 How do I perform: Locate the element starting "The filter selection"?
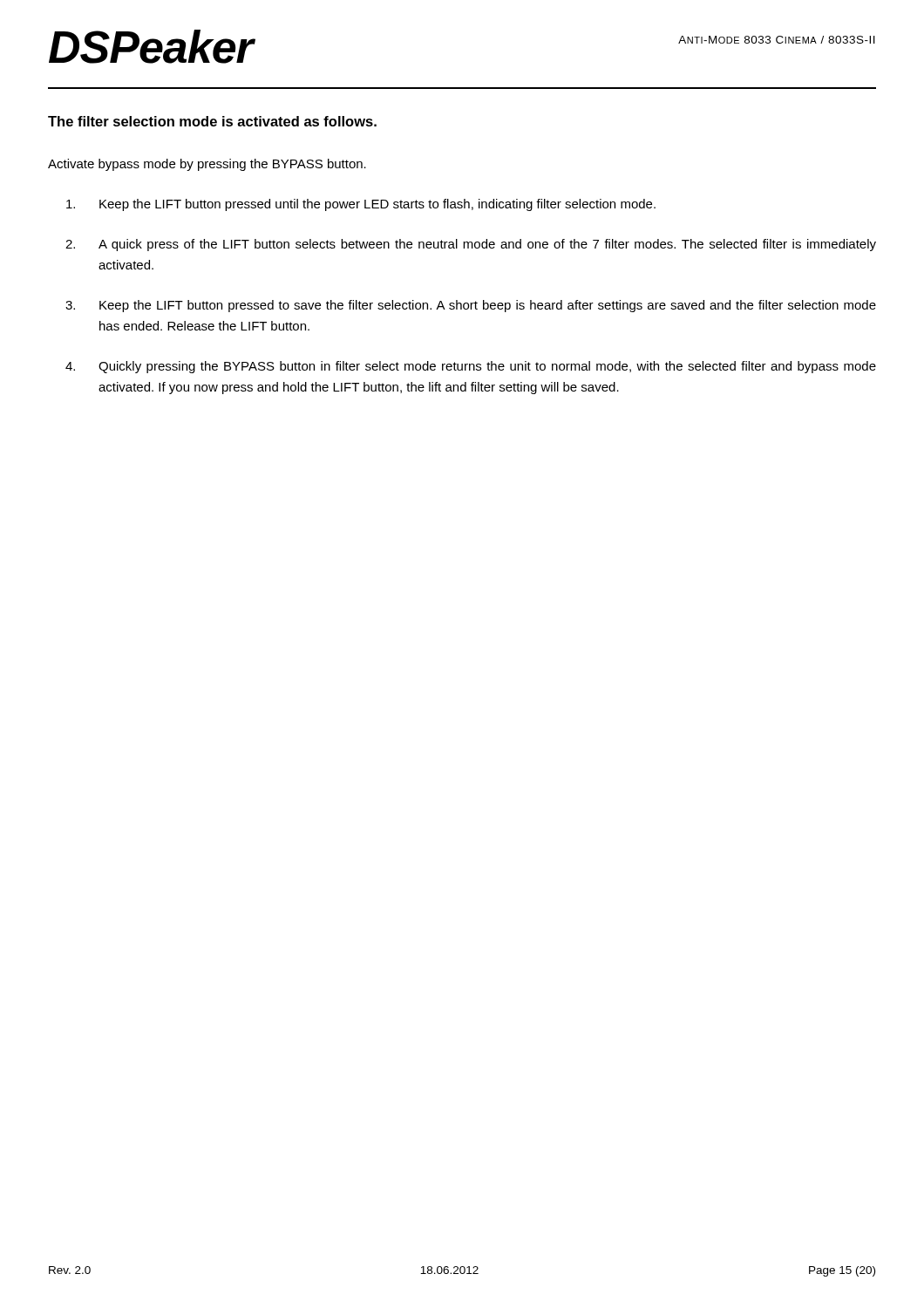tap(213, 121)
